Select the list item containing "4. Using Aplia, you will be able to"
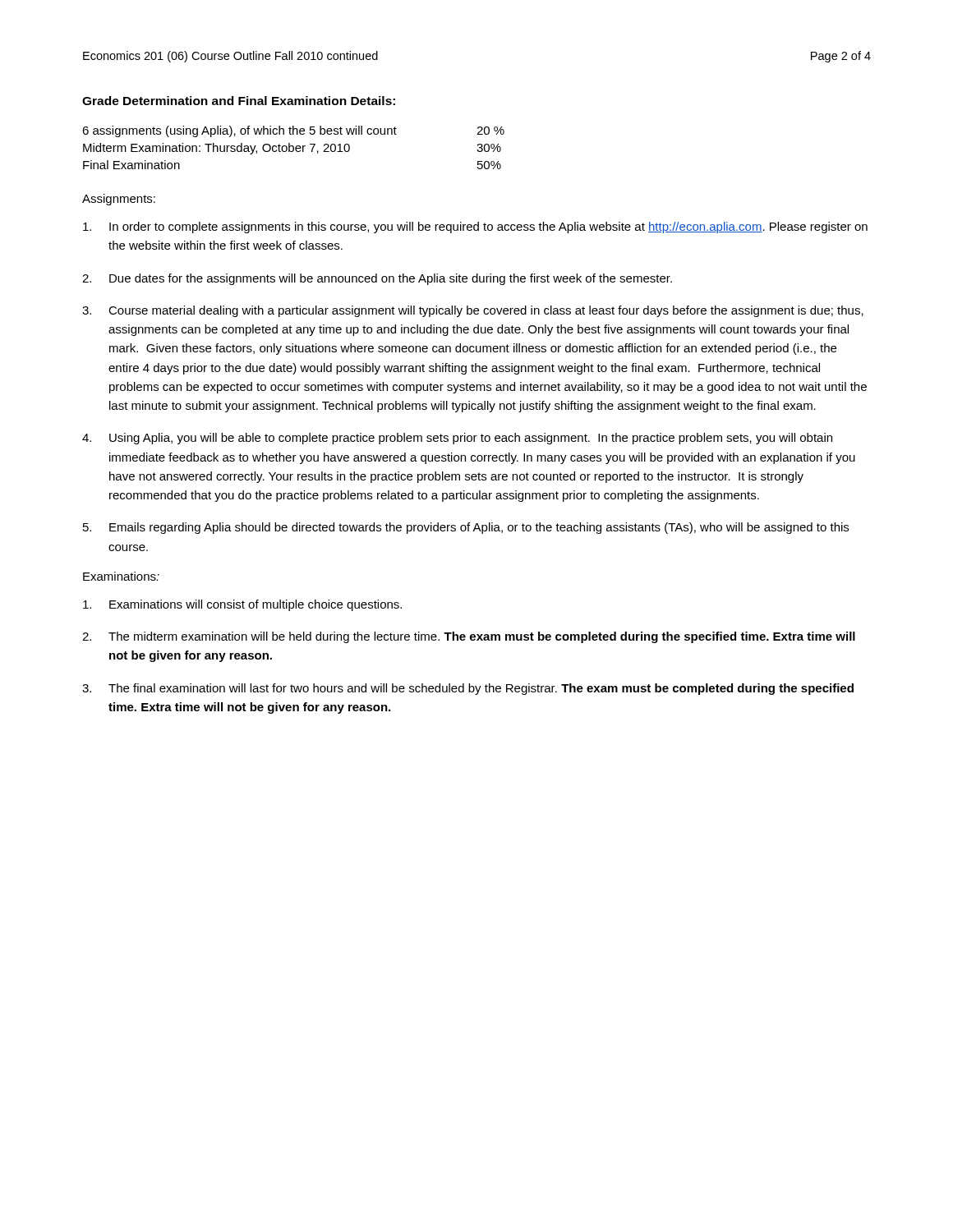953x1232 pixels. [476, 466]
